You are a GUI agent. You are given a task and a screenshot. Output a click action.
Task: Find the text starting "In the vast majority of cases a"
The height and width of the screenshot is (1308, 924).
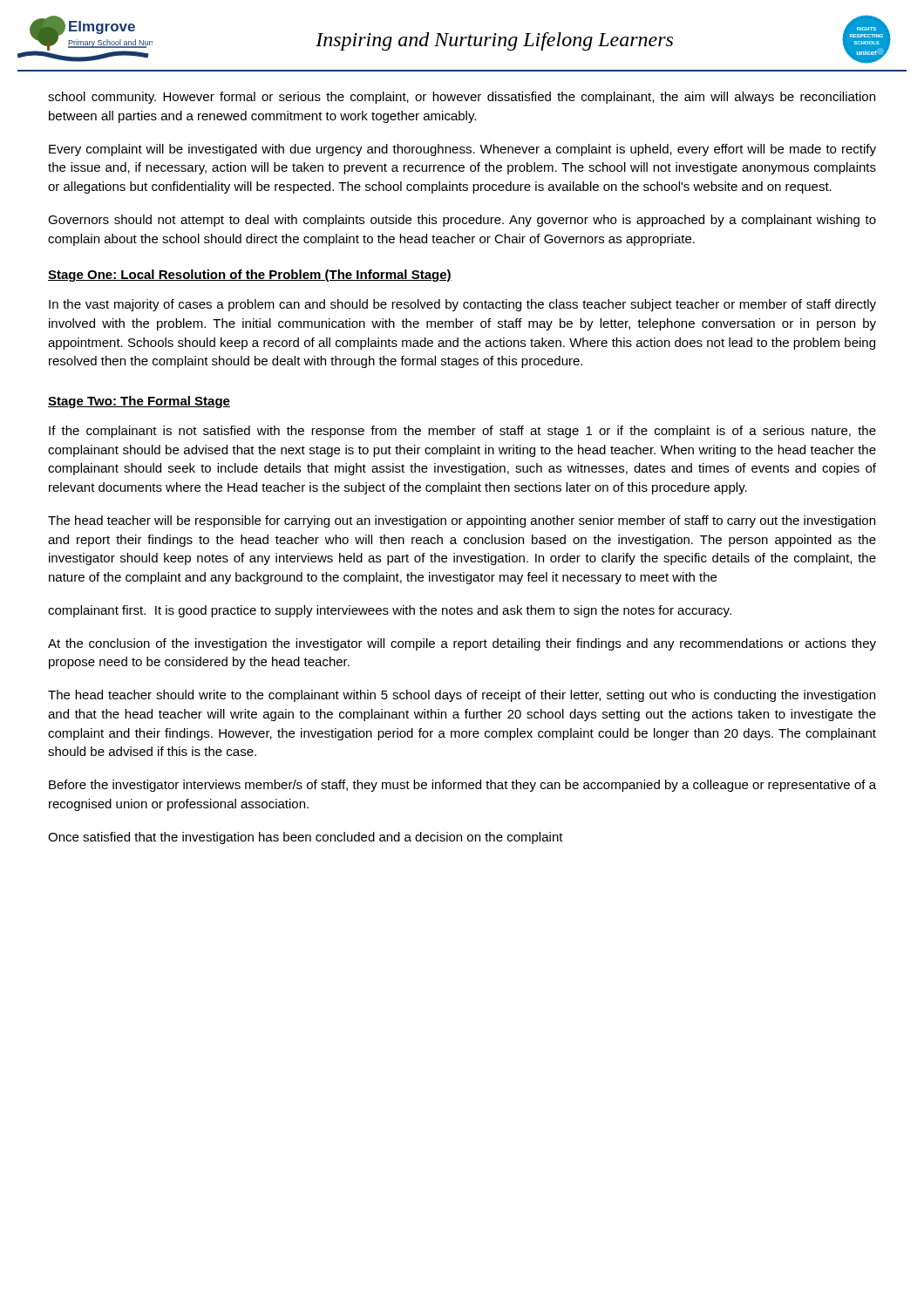(x=462, y=332)
